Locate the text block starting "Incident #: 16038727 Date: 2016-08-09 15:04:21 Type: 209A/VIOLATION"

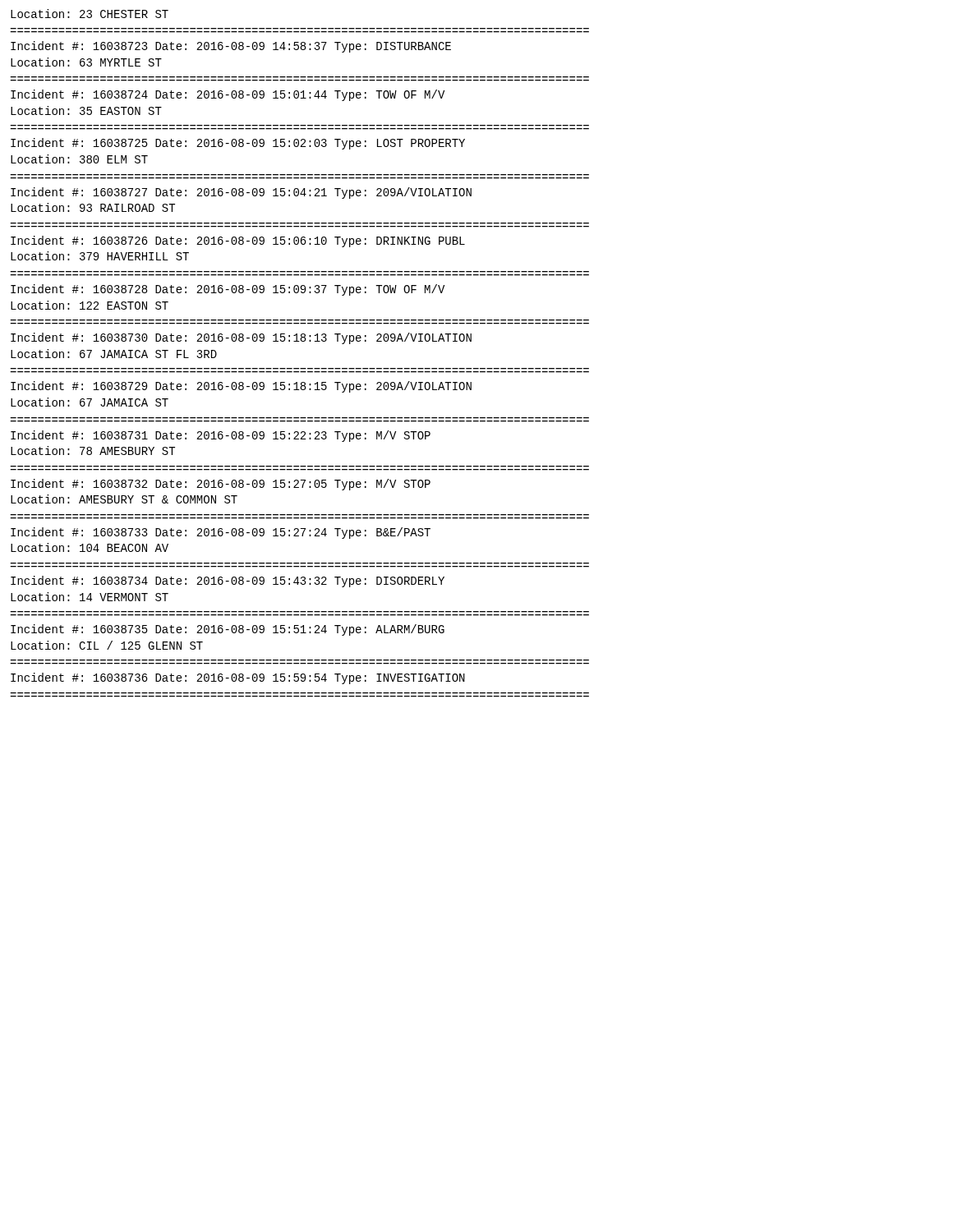(x=476, y=201)
